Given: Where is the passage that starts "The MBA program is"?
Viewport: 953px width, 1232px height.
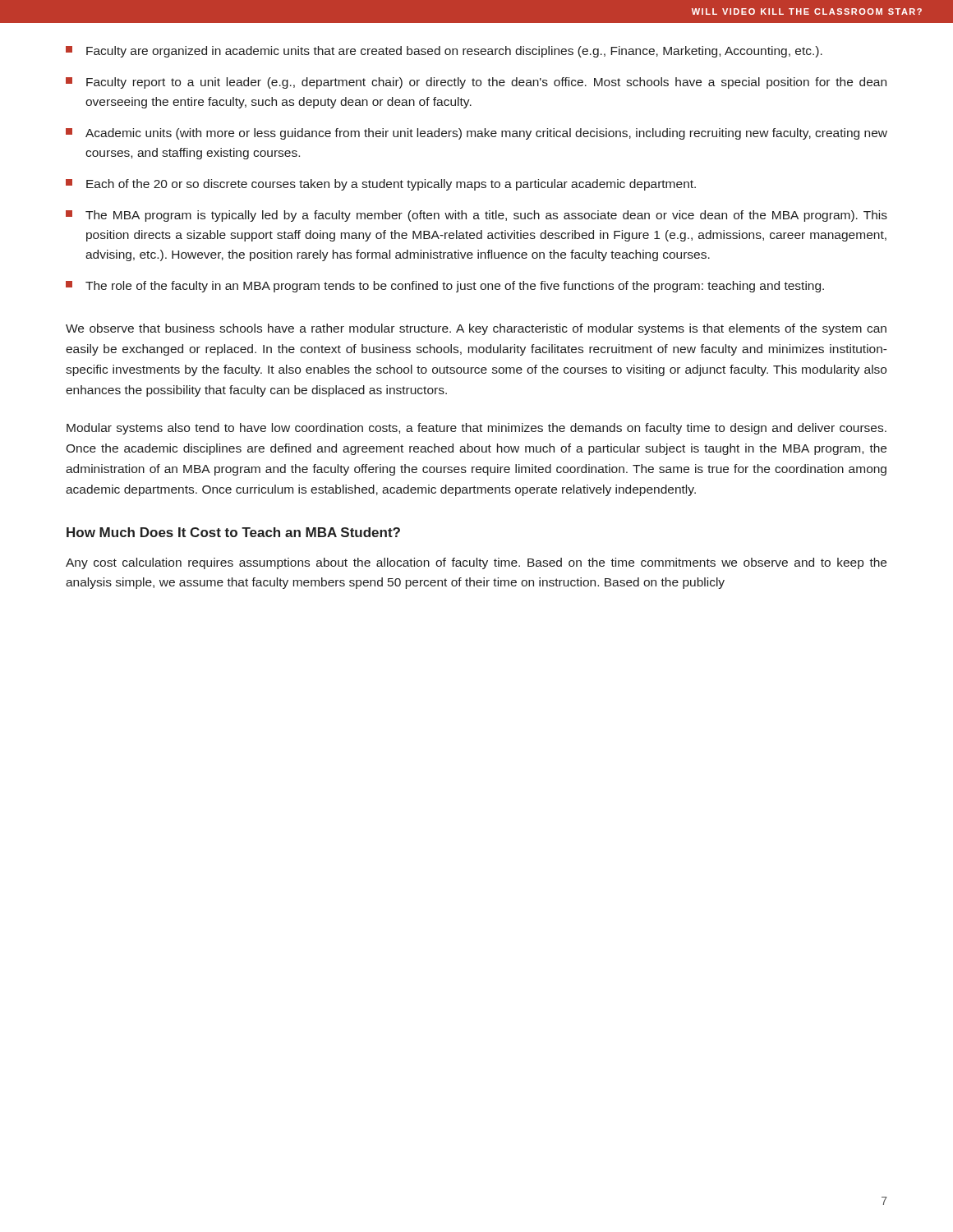Looking at the screenshot, I should [476, 235].
